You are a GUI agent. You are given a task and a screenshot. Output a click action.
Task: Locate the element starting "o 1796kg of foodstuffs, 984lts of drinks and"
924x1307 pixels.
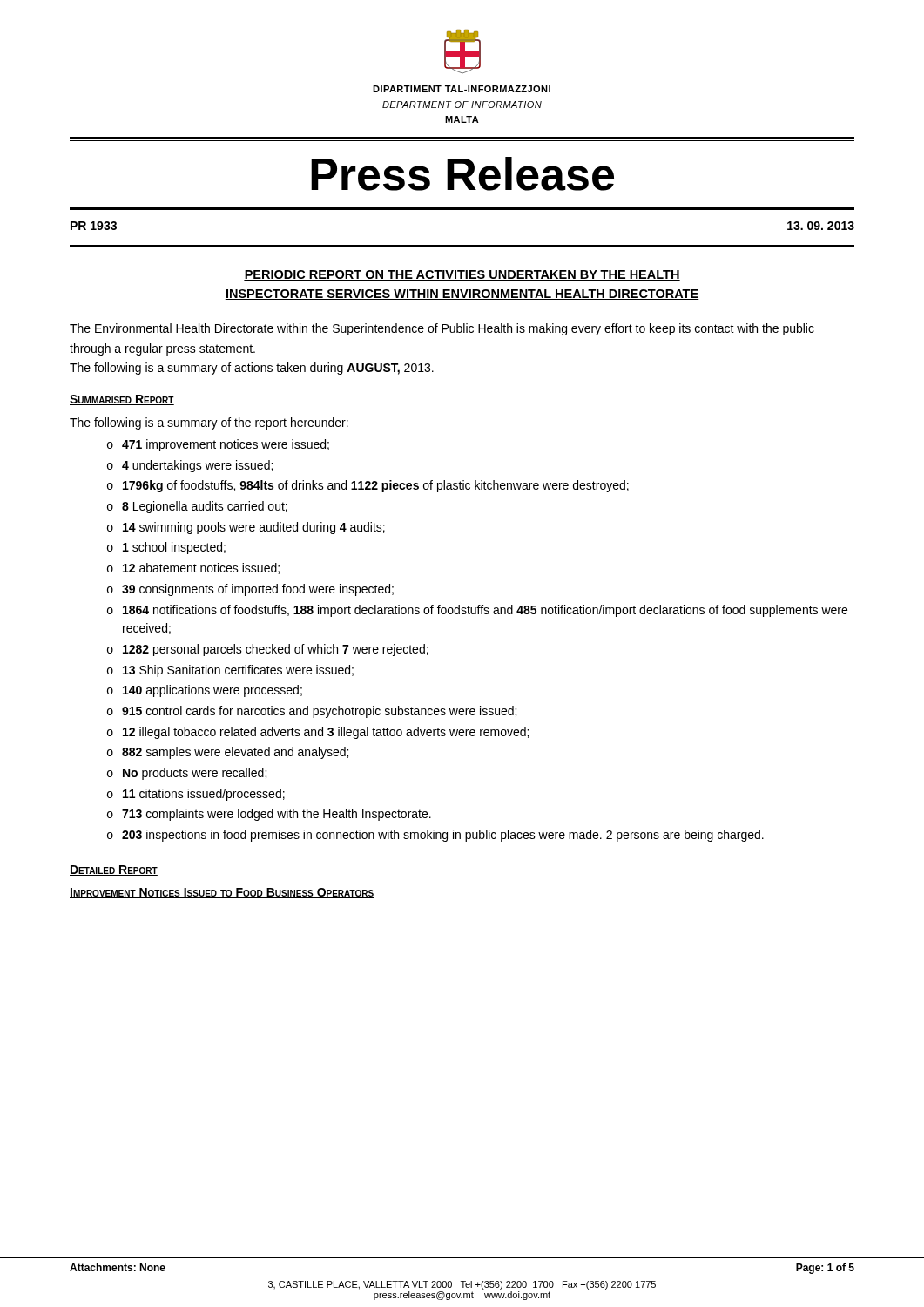tap(462, 486)
